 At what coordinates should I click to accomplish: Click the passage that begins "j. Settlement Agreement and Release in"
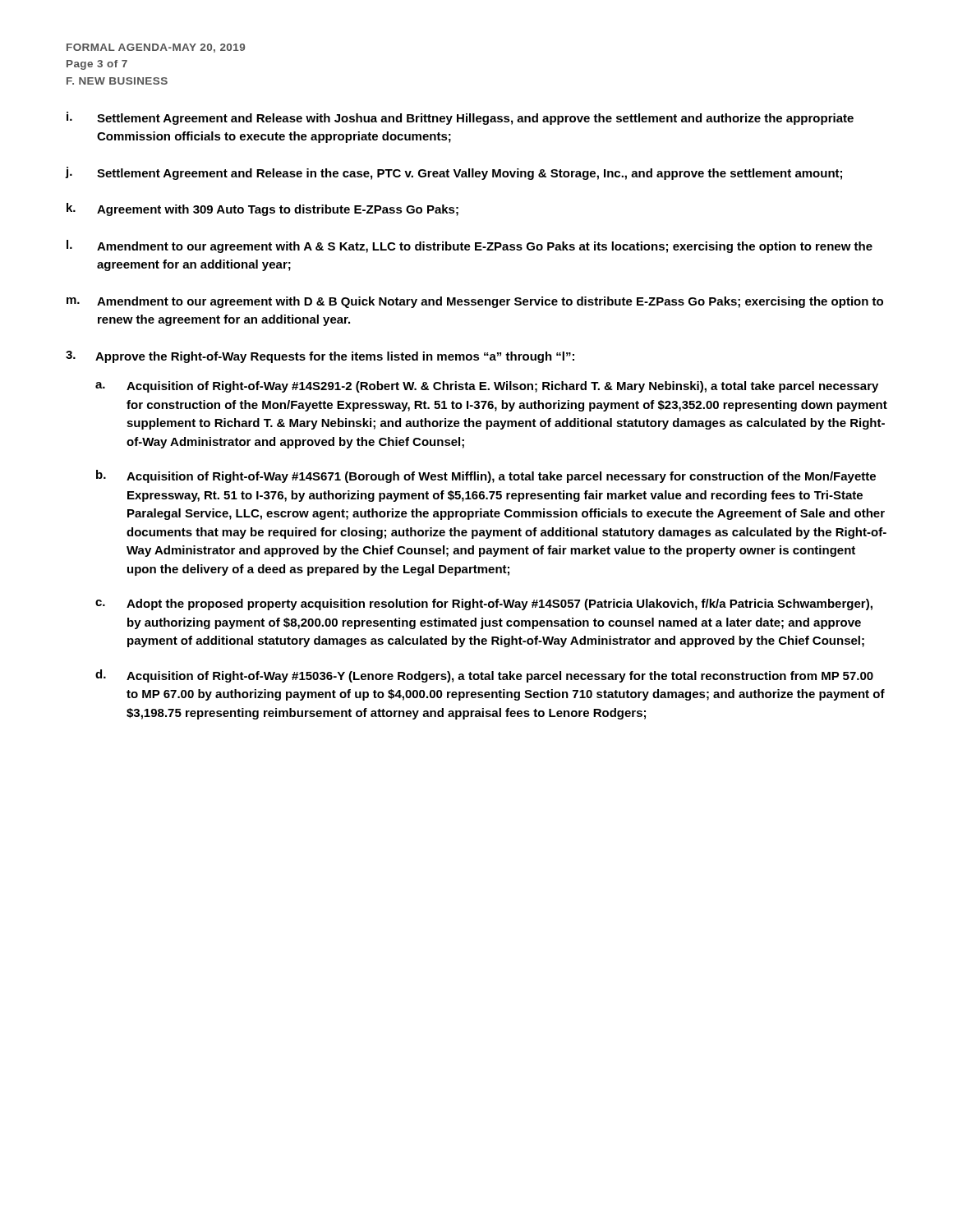[455, 173]
